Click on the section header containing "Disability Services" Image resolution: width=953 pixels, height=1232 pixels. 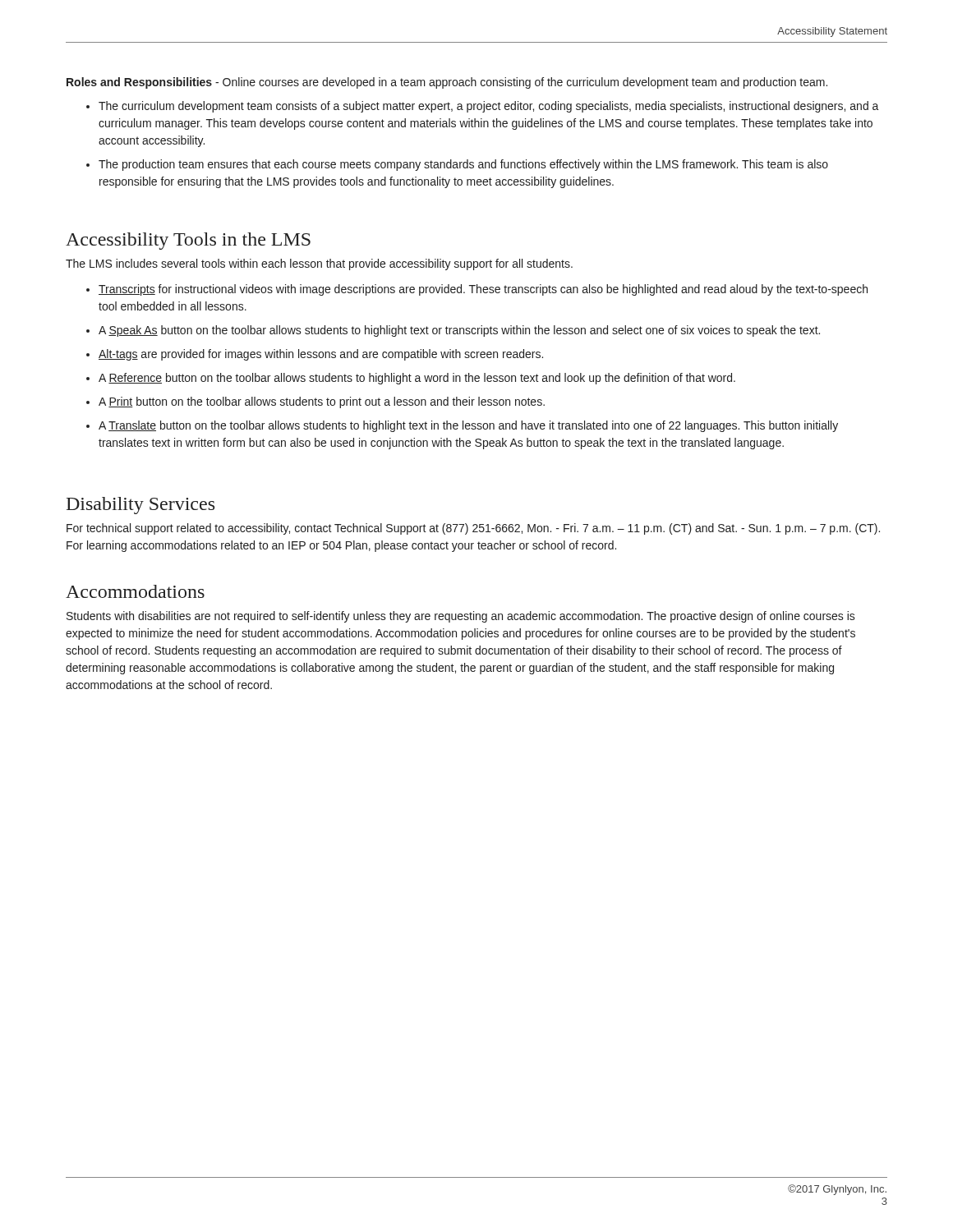[x=140, y=506]
